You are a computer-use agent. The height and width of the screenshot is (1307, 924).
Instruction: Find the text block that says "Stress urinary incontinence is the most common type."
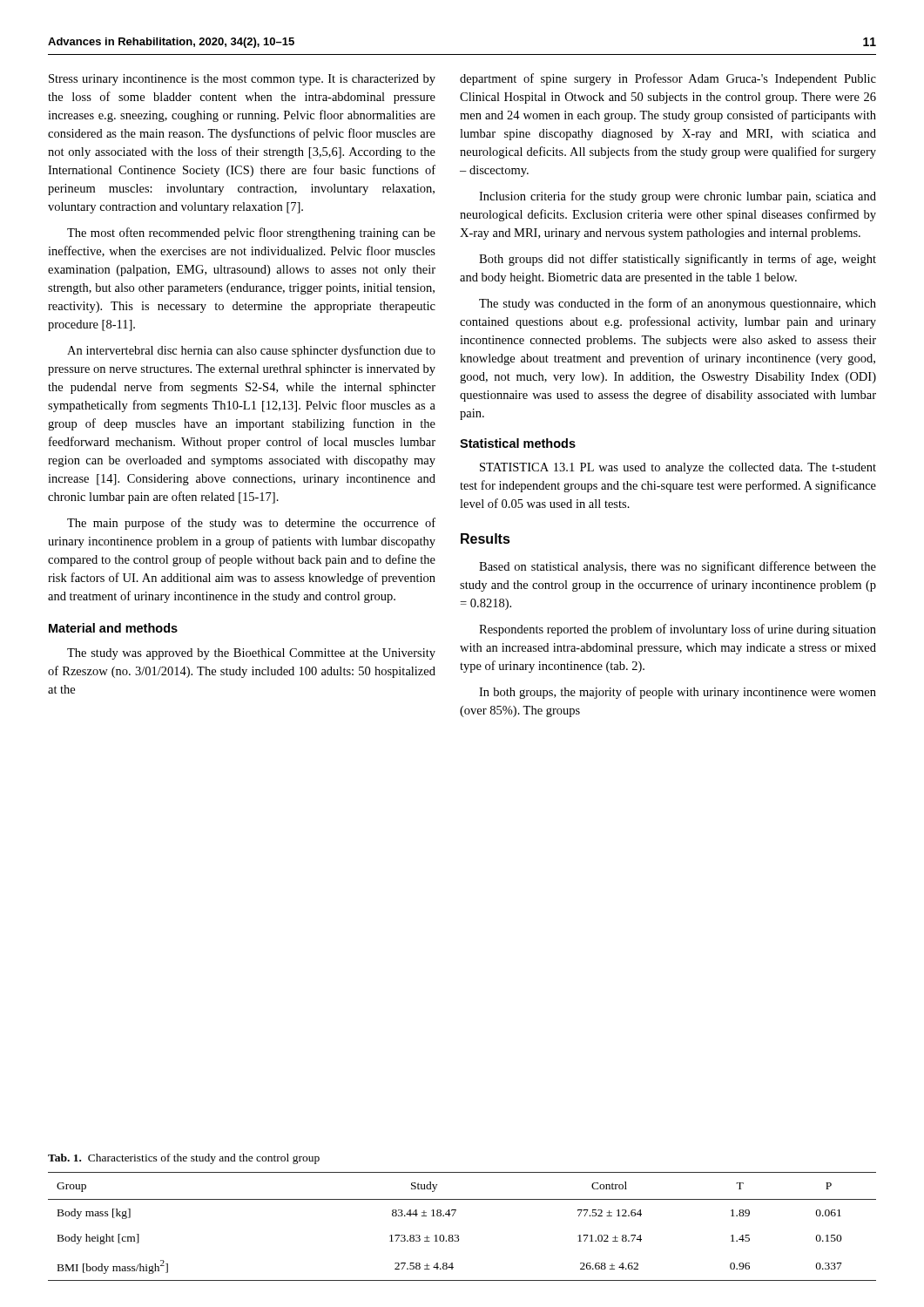tap(242, 143)
